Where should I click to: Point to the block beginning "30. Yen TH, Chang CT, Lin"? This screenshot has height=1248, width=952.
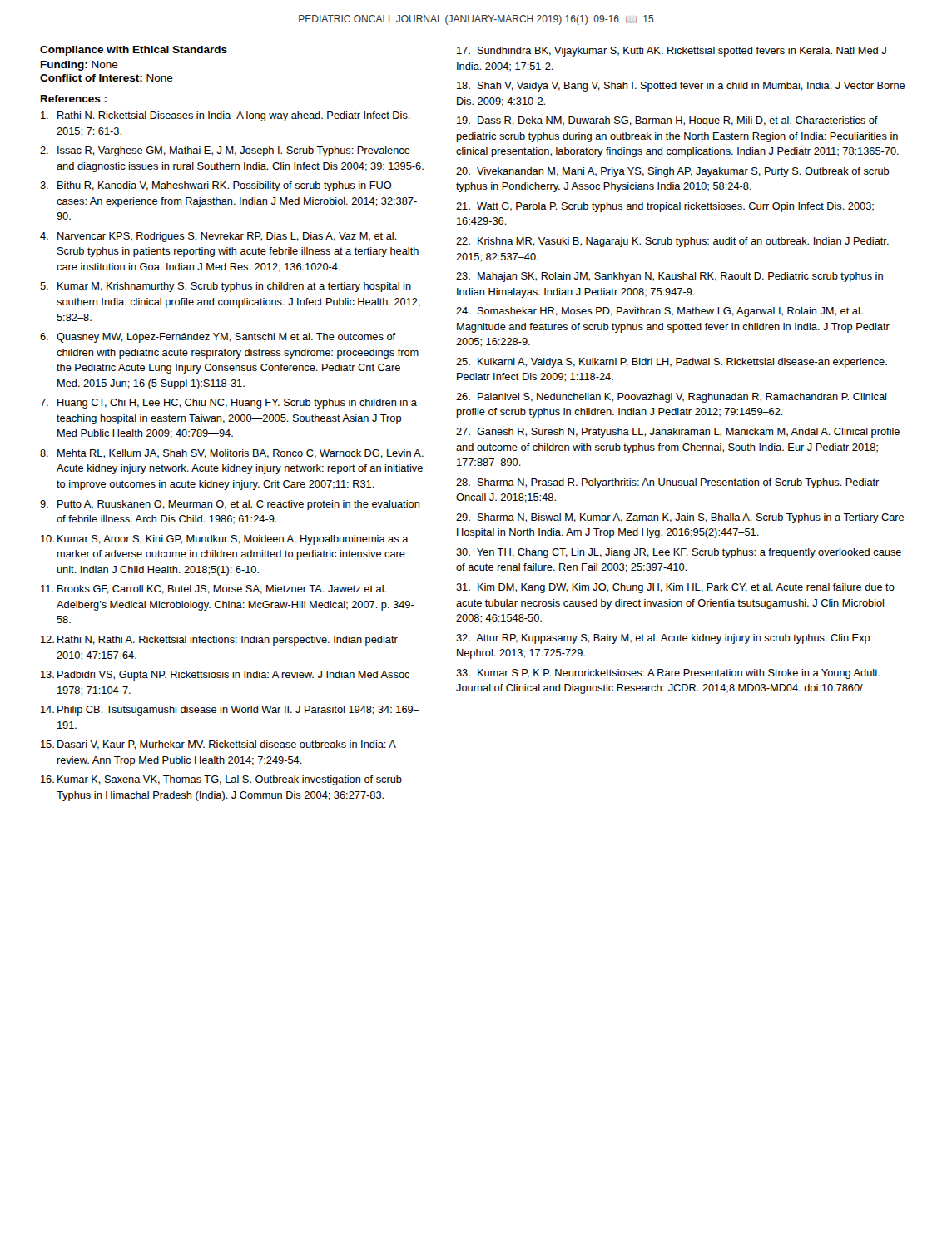tap(679, 560)
